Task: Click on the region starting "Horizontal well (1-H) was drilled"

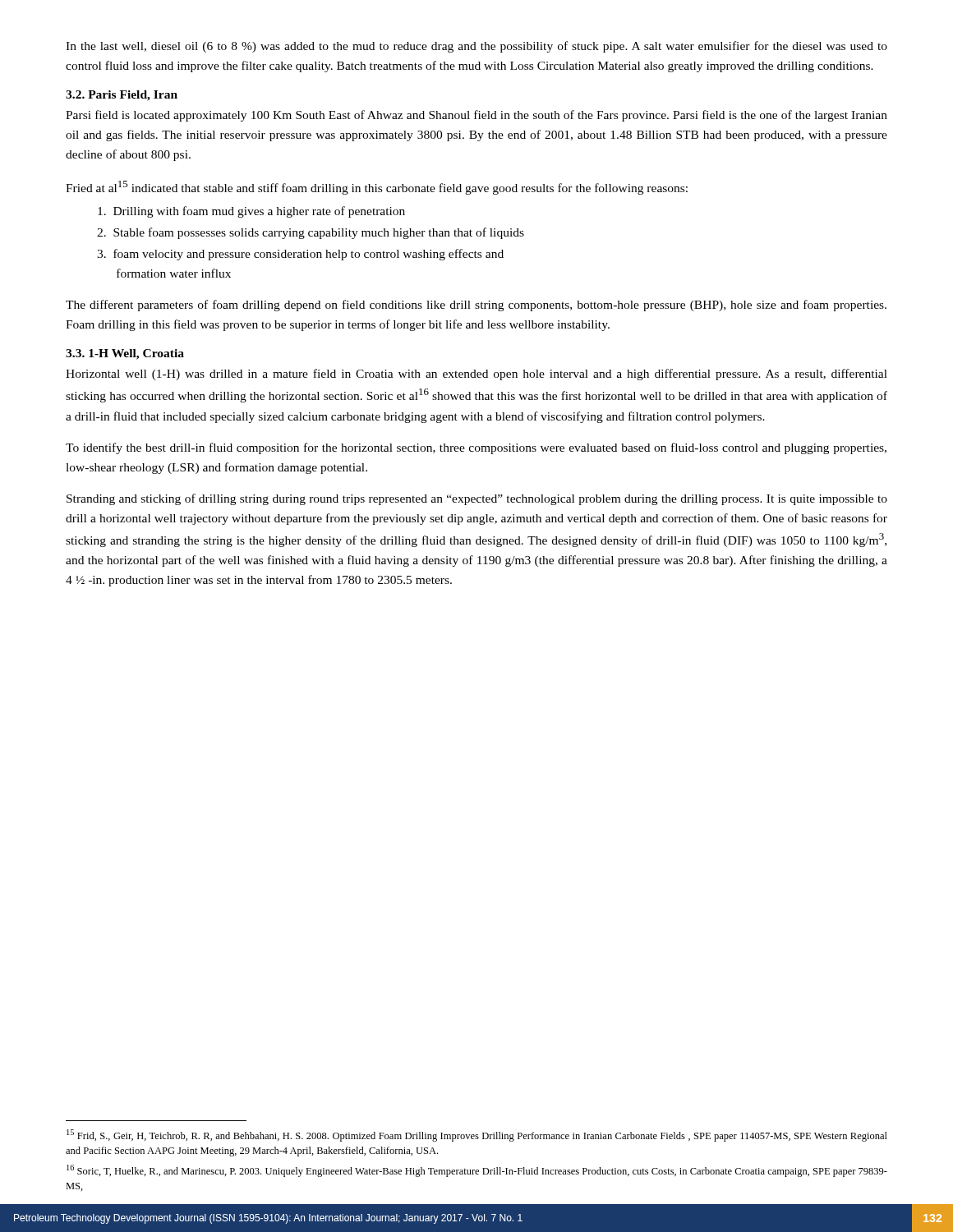Action: [x=476, y=395]
